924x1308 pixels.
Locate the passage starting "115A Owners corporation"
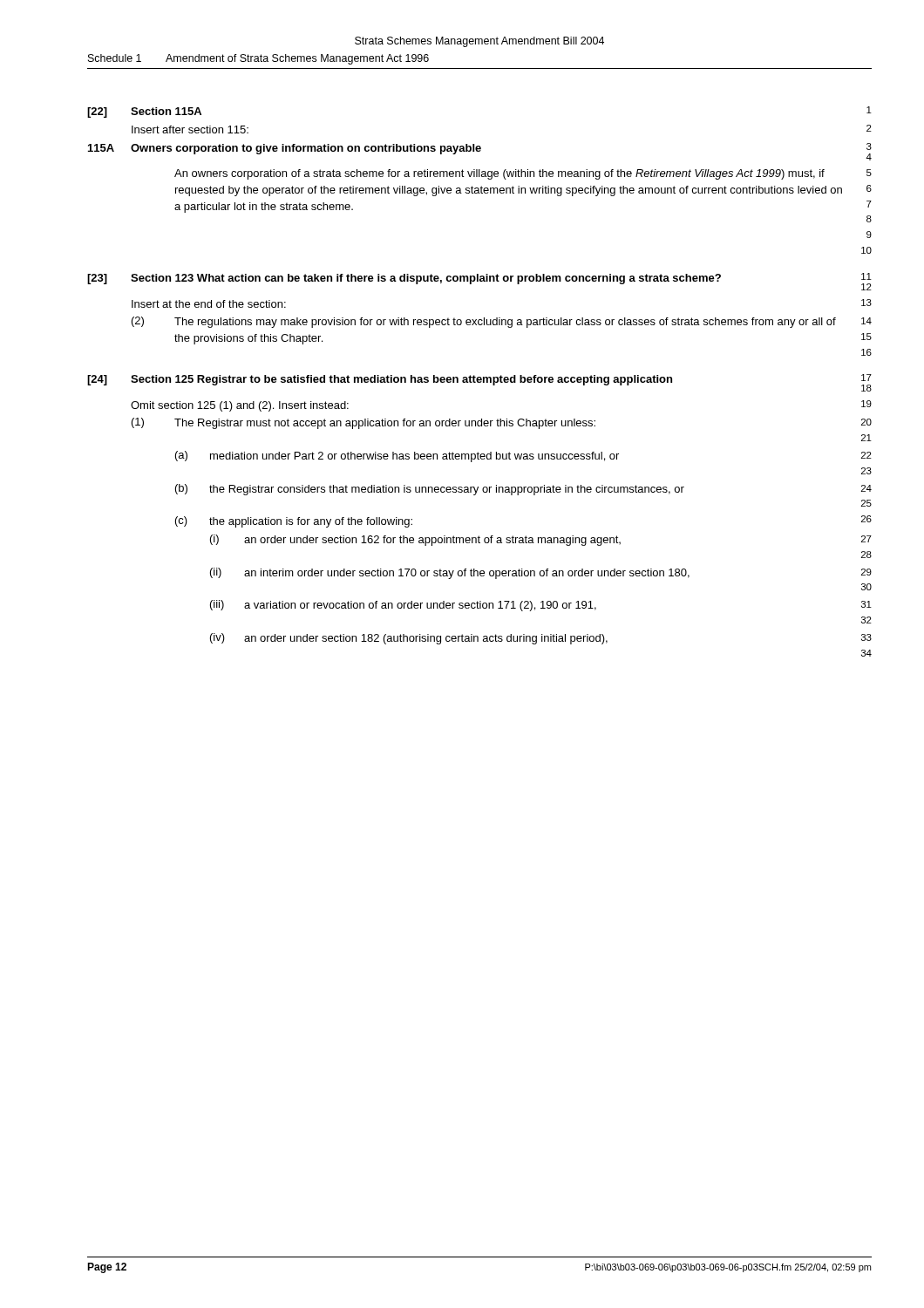[479, 152]
